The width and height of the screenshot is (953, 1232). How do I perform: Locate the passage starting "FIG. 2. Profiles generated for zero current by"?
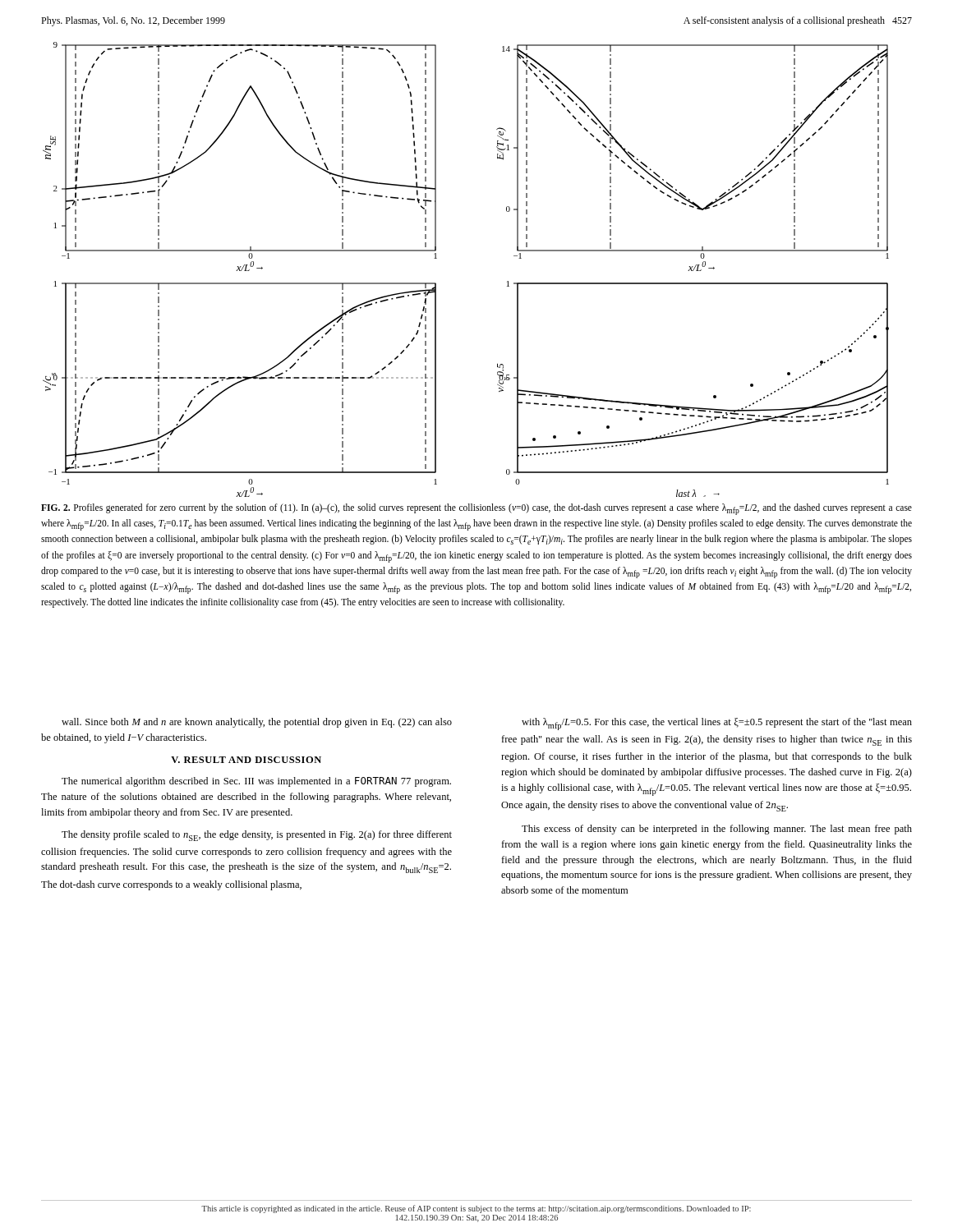(x=476, y=555)
